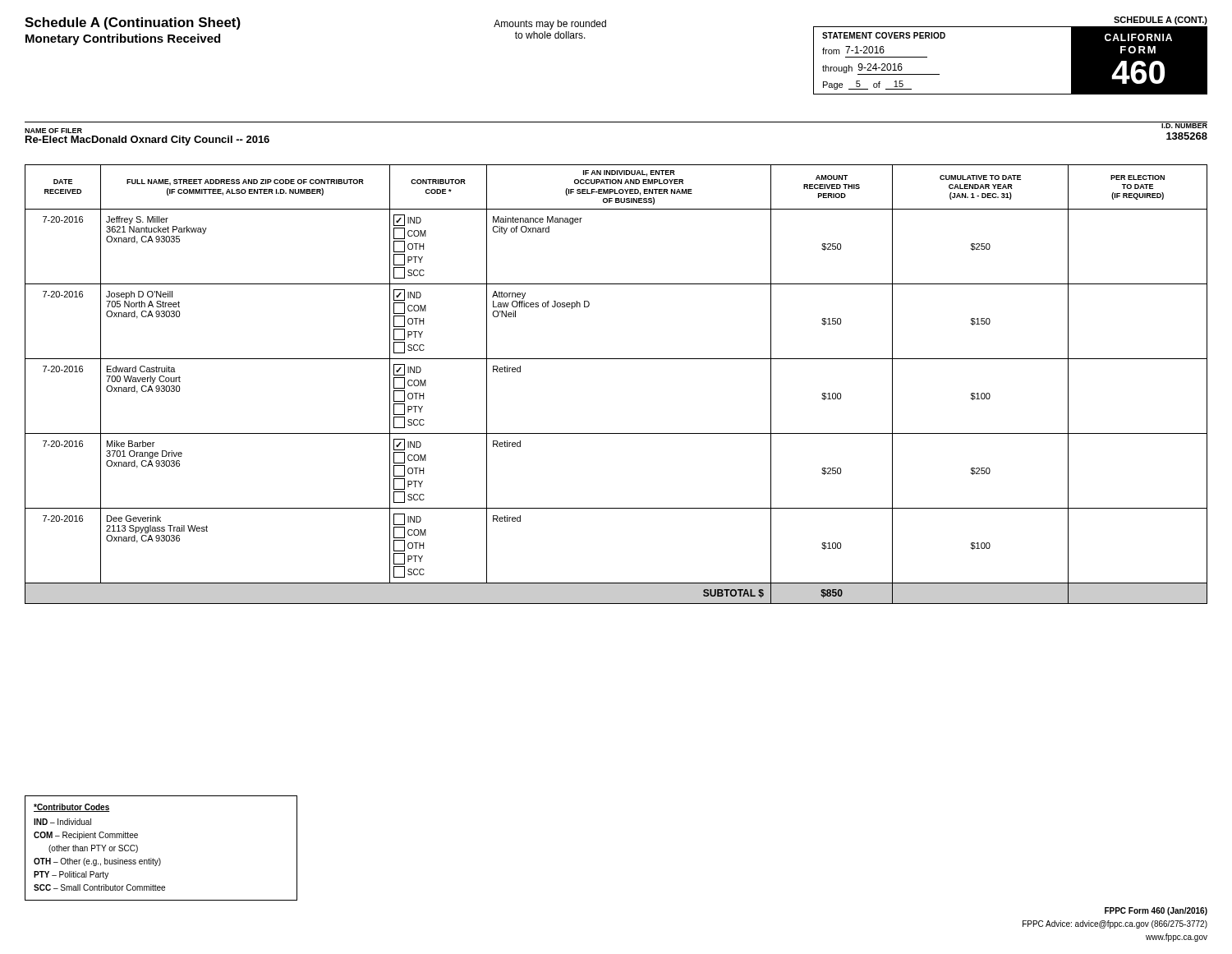Viewport: 1232px width, 954px height.
Task: Where does it say "Name of Filer"?
Action: [53, 131]
